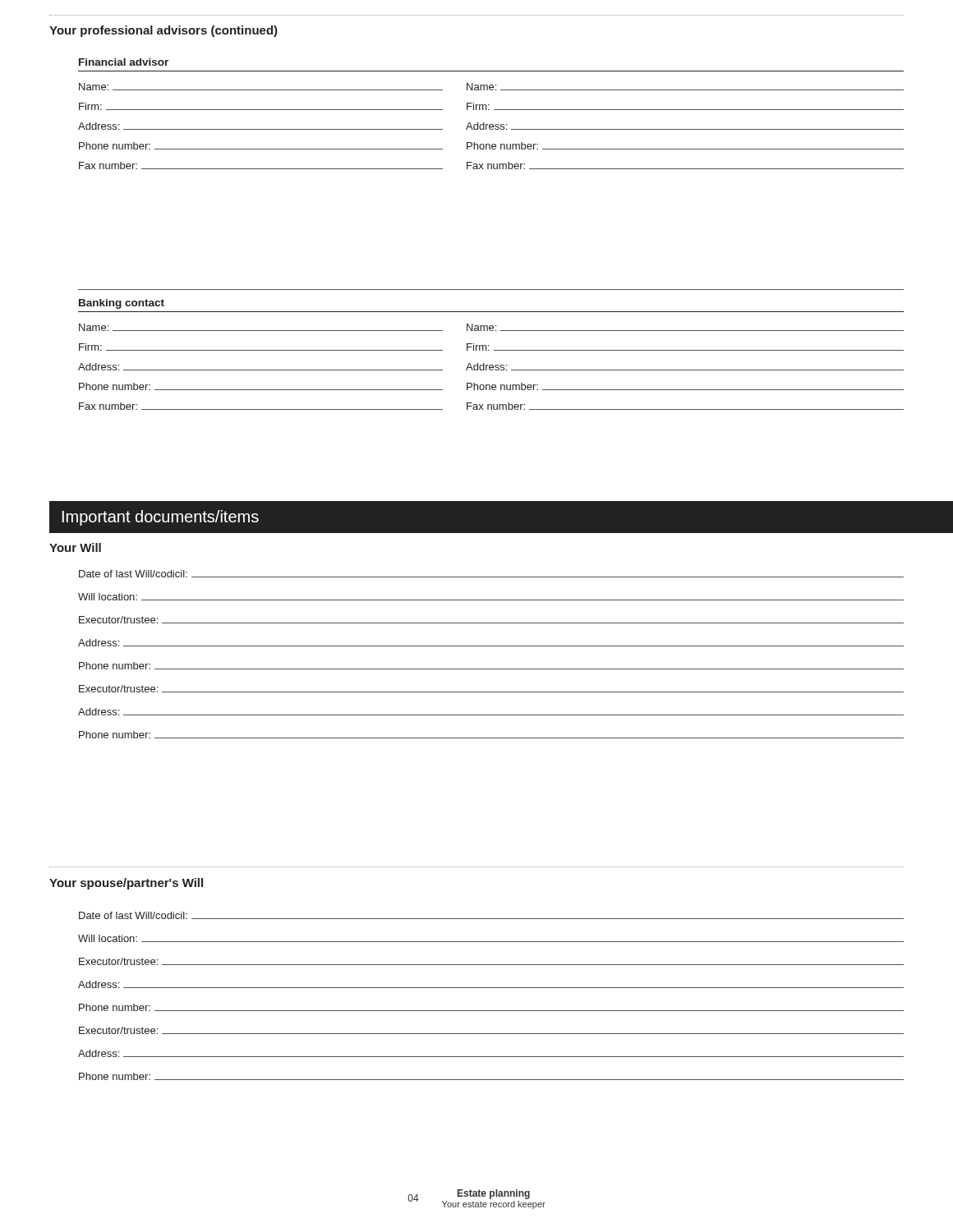Where does it say "Important documents/items"?
The image size is (953, 1232).
(x=160, y=517)
